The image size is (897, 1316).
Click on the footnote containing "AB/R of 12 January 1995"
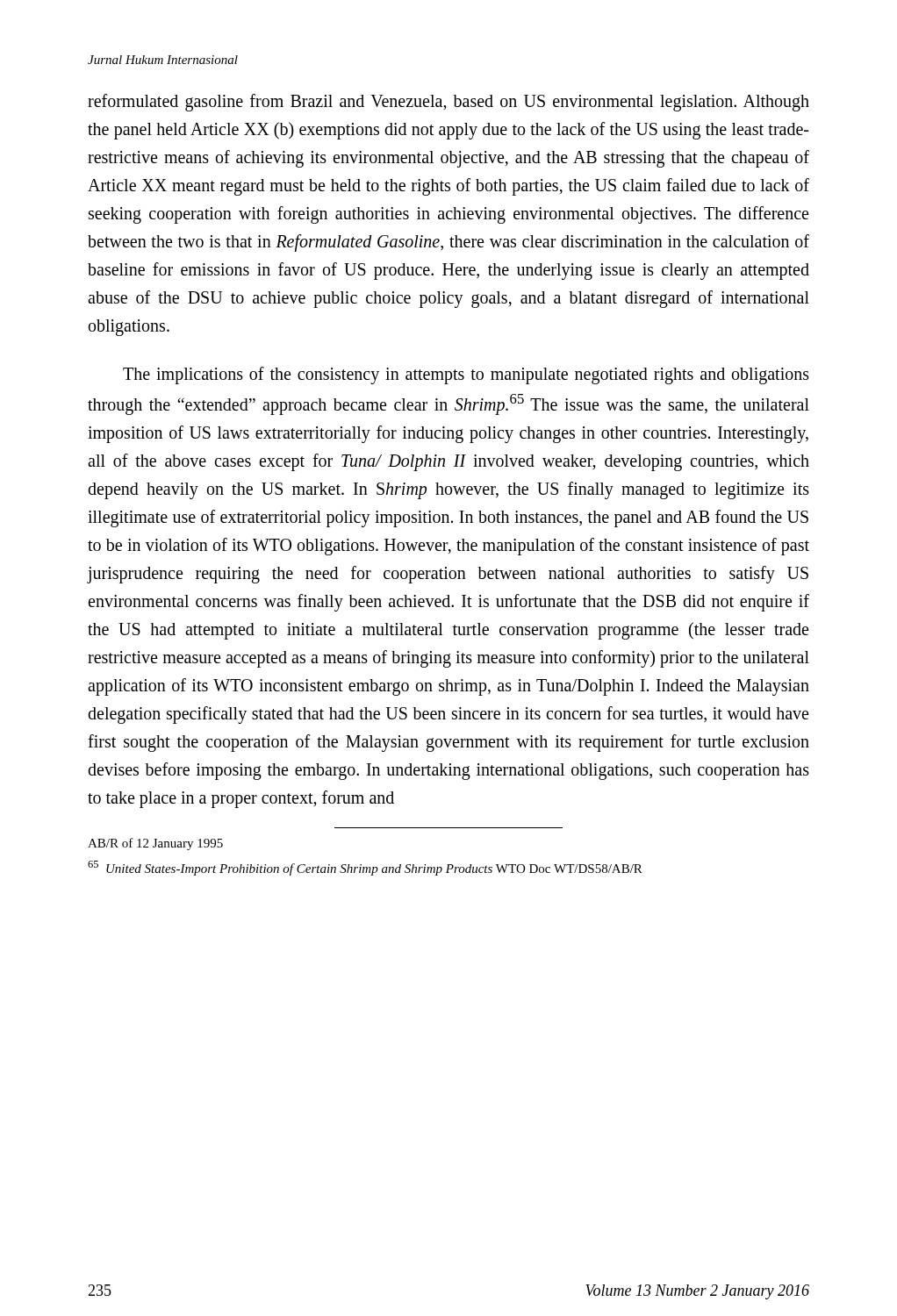155,843
